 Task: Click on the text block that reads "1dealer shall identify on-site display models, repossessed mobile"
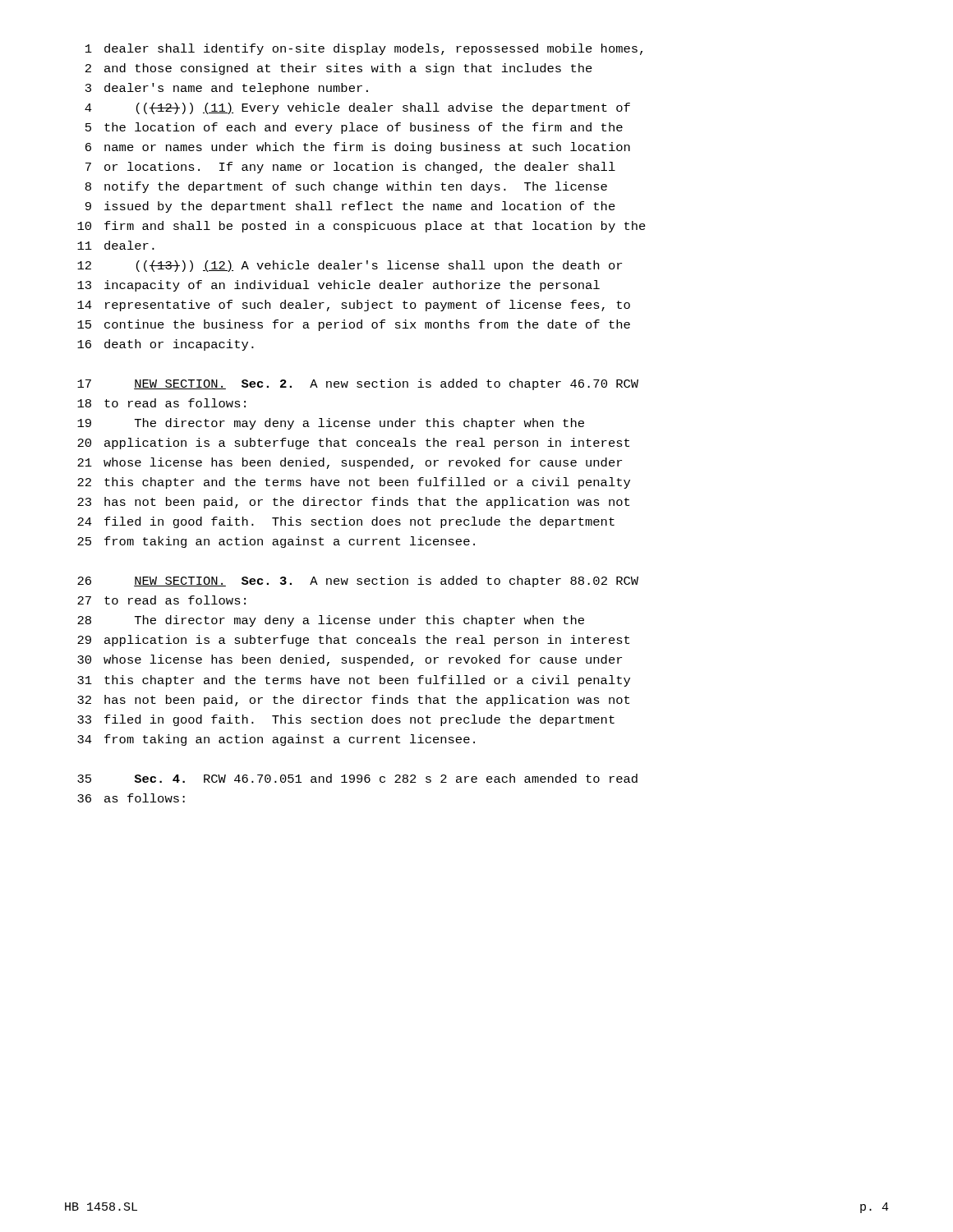click(x=476, y=69)
